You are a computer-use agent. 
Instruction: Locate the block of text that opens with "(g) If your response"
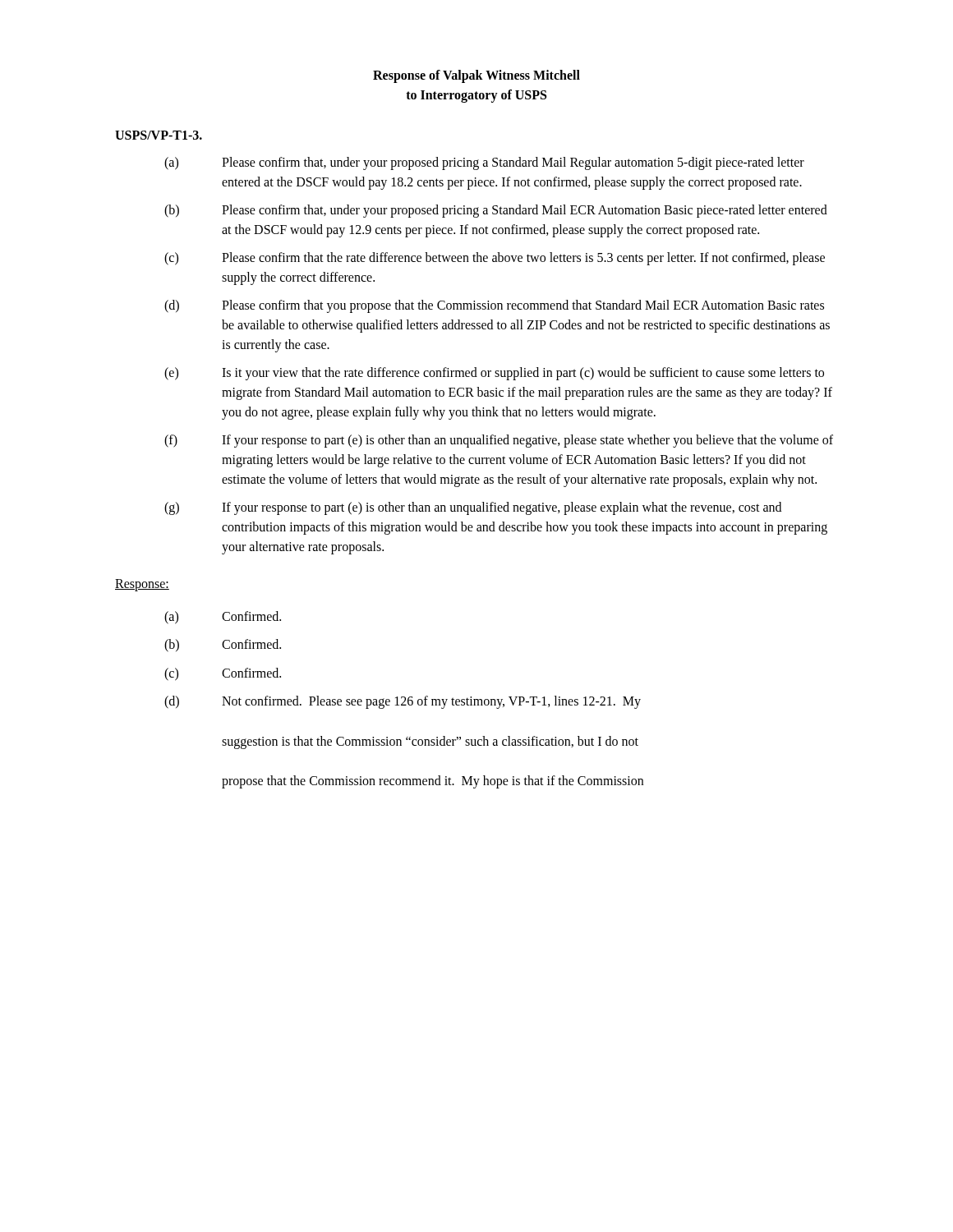click(476, 527)
